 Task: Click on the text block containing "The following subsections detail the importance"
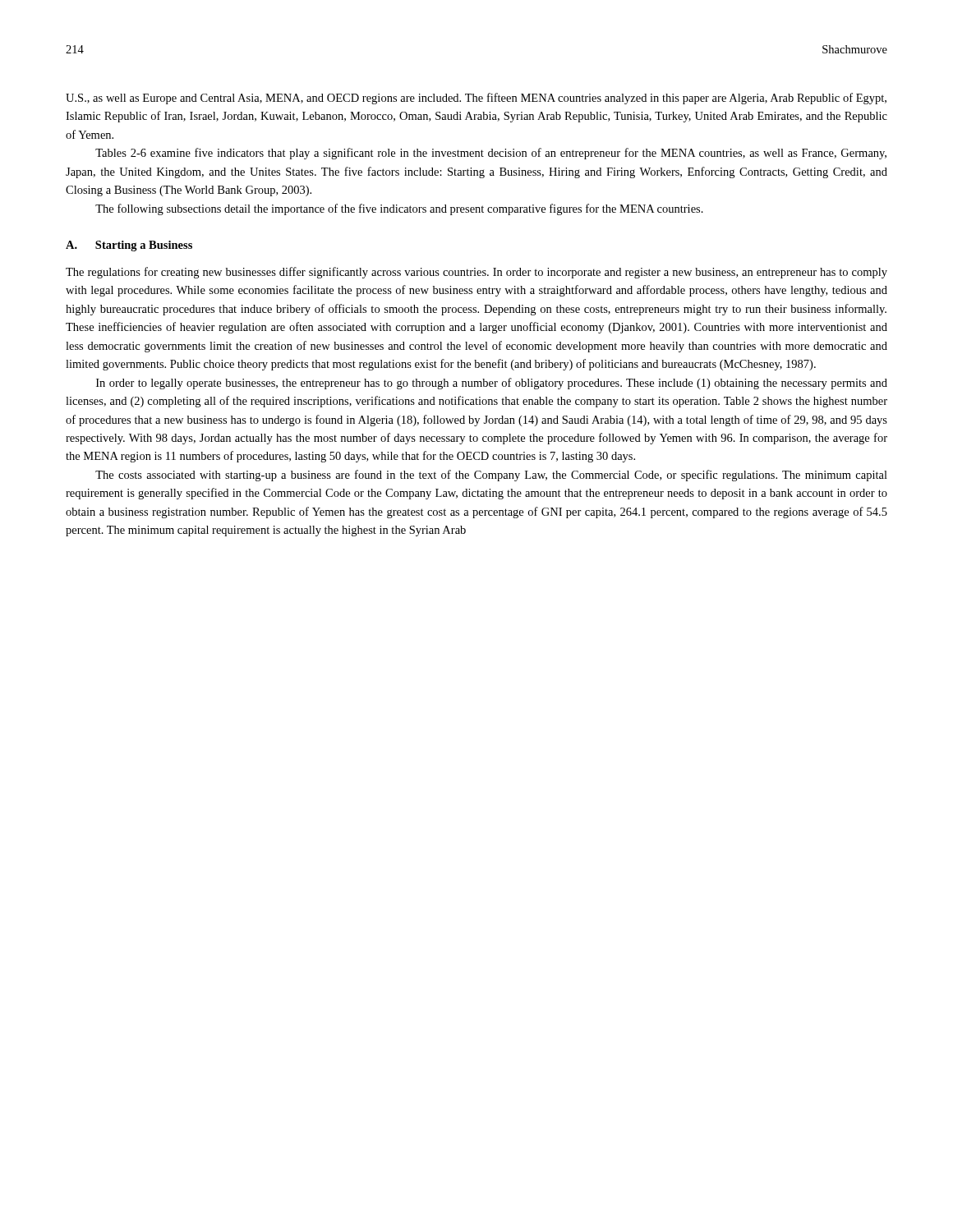point(476,209)
